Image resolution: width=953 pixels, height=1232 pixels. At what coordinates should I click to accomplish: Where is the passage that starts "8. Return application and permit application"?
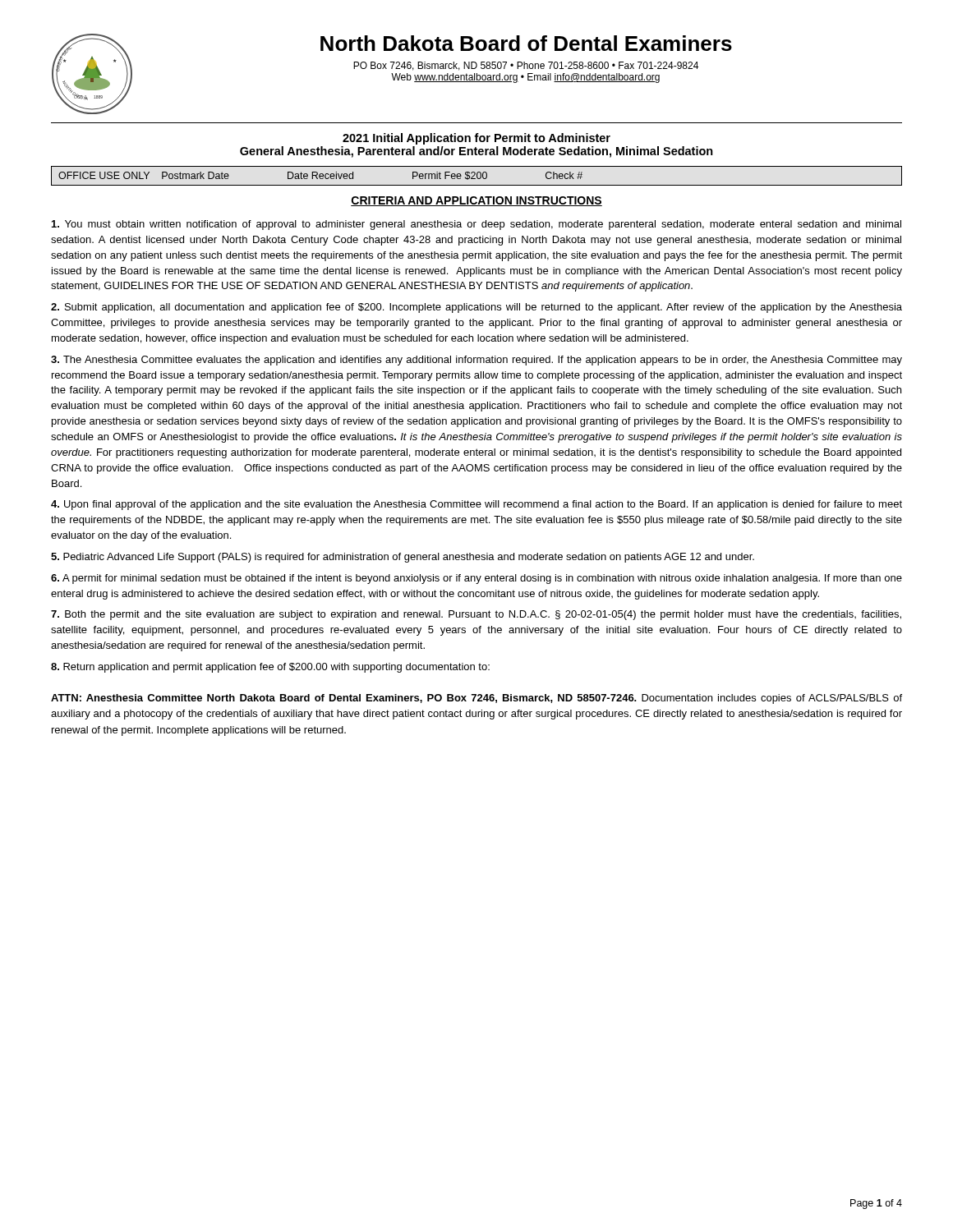point(476,667)
